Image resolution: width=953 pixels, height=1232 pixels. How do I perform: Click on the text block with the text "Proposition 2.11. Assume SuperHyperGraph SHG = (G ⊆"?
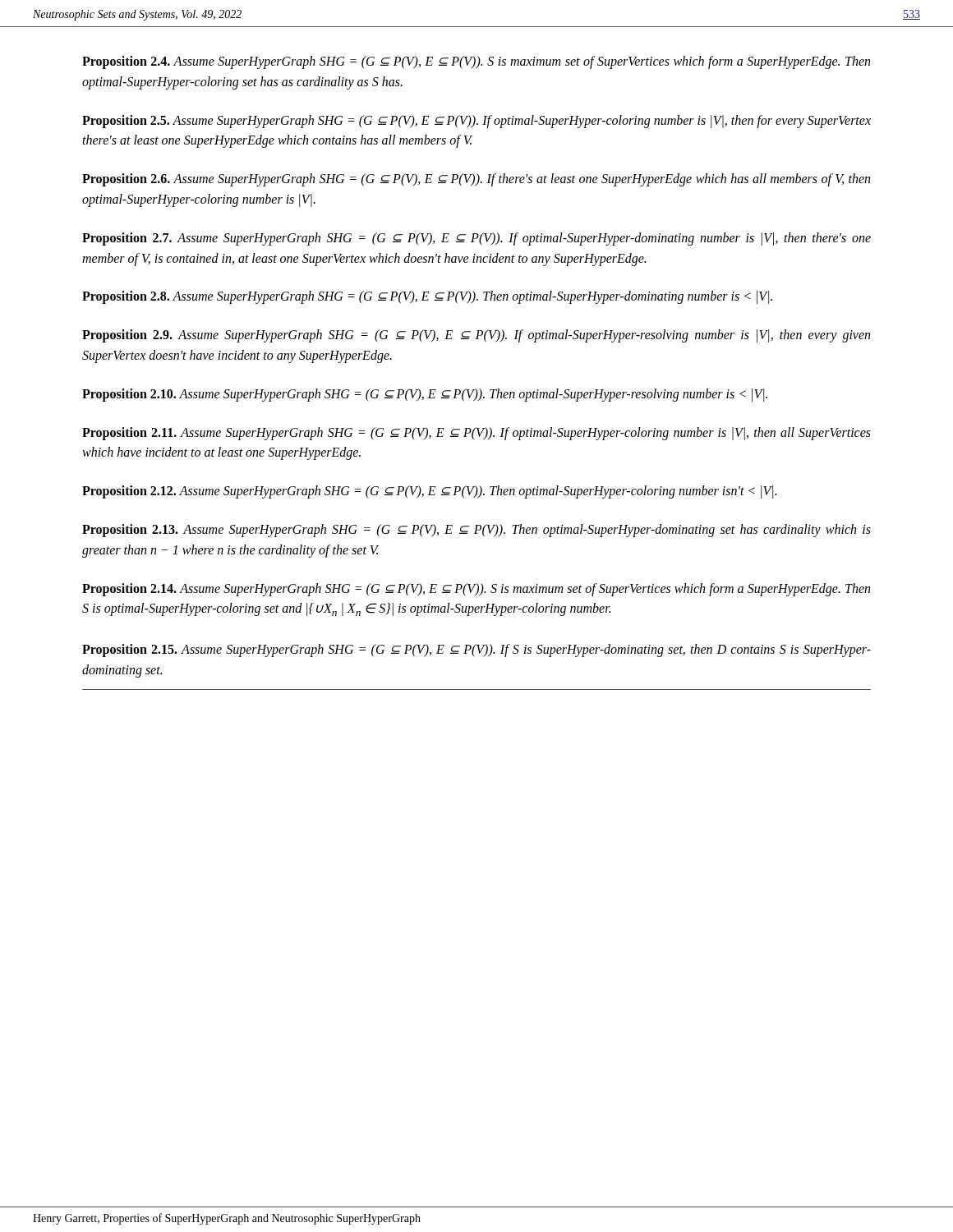click(x=476, y=442)
